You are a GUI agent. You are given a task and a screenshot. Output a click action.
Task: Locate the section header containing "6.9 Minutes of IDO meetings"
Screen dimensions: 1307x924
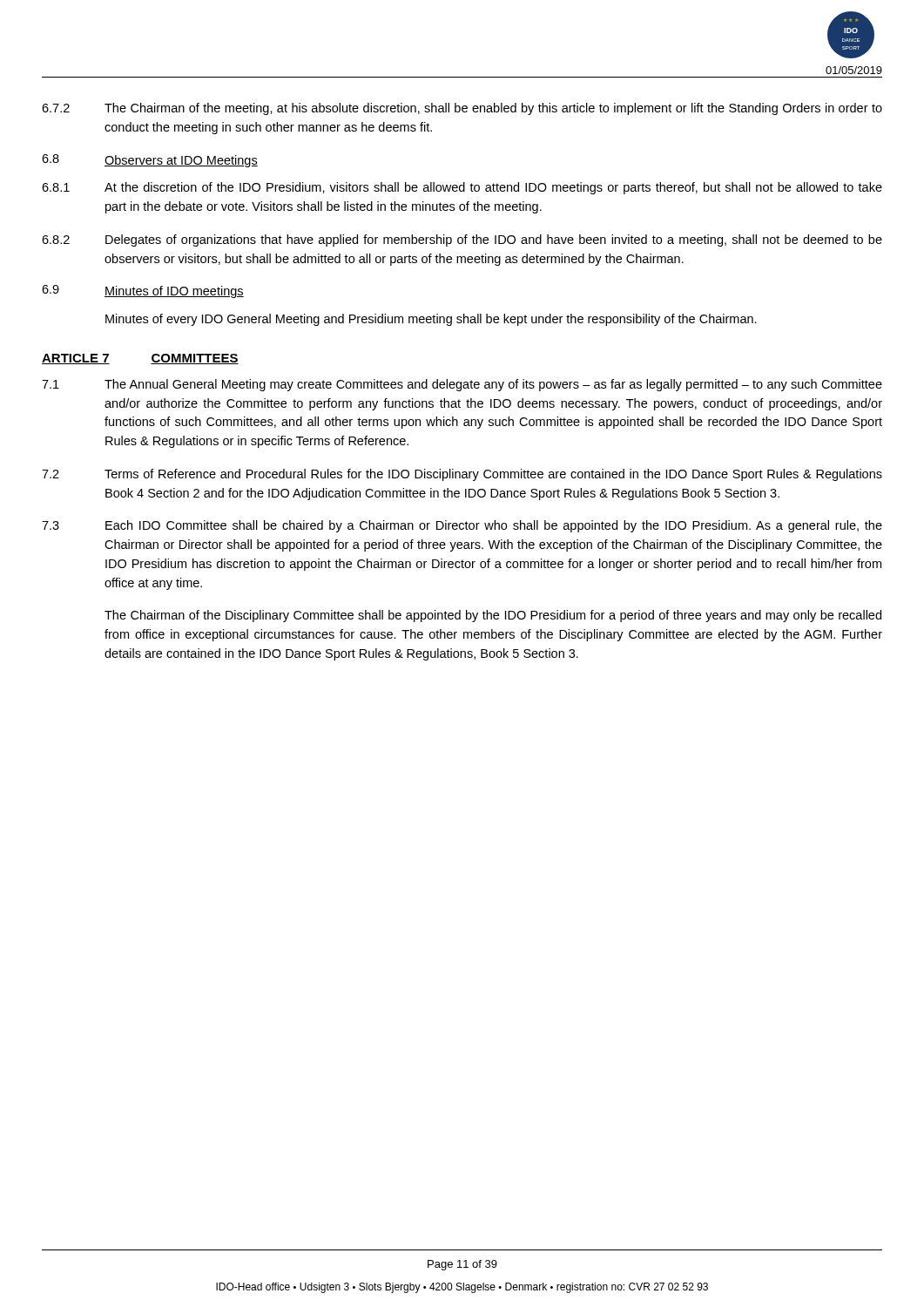click(x=143, y=291)
